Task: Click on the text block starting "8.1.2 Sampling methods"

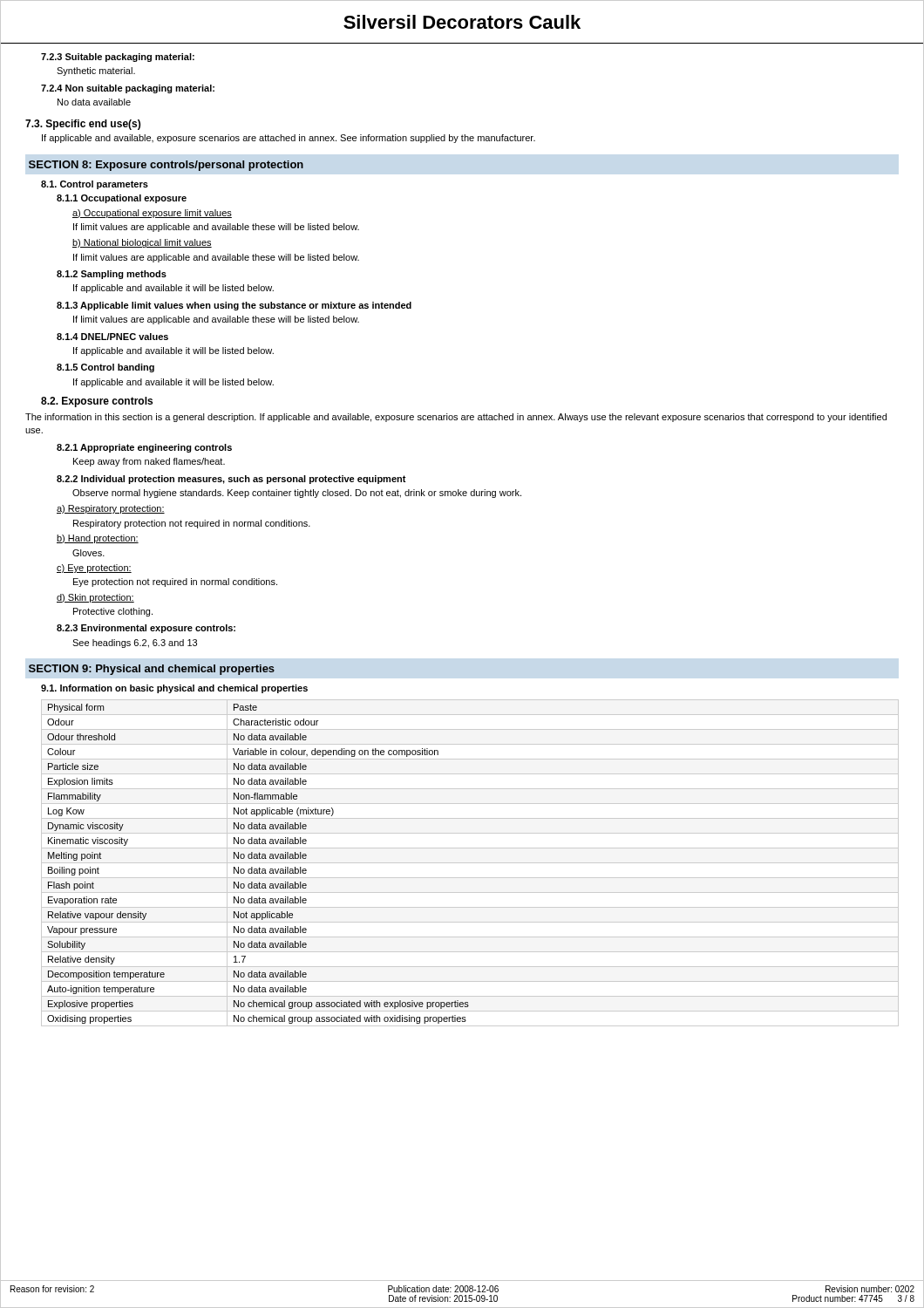Action: 112,274
